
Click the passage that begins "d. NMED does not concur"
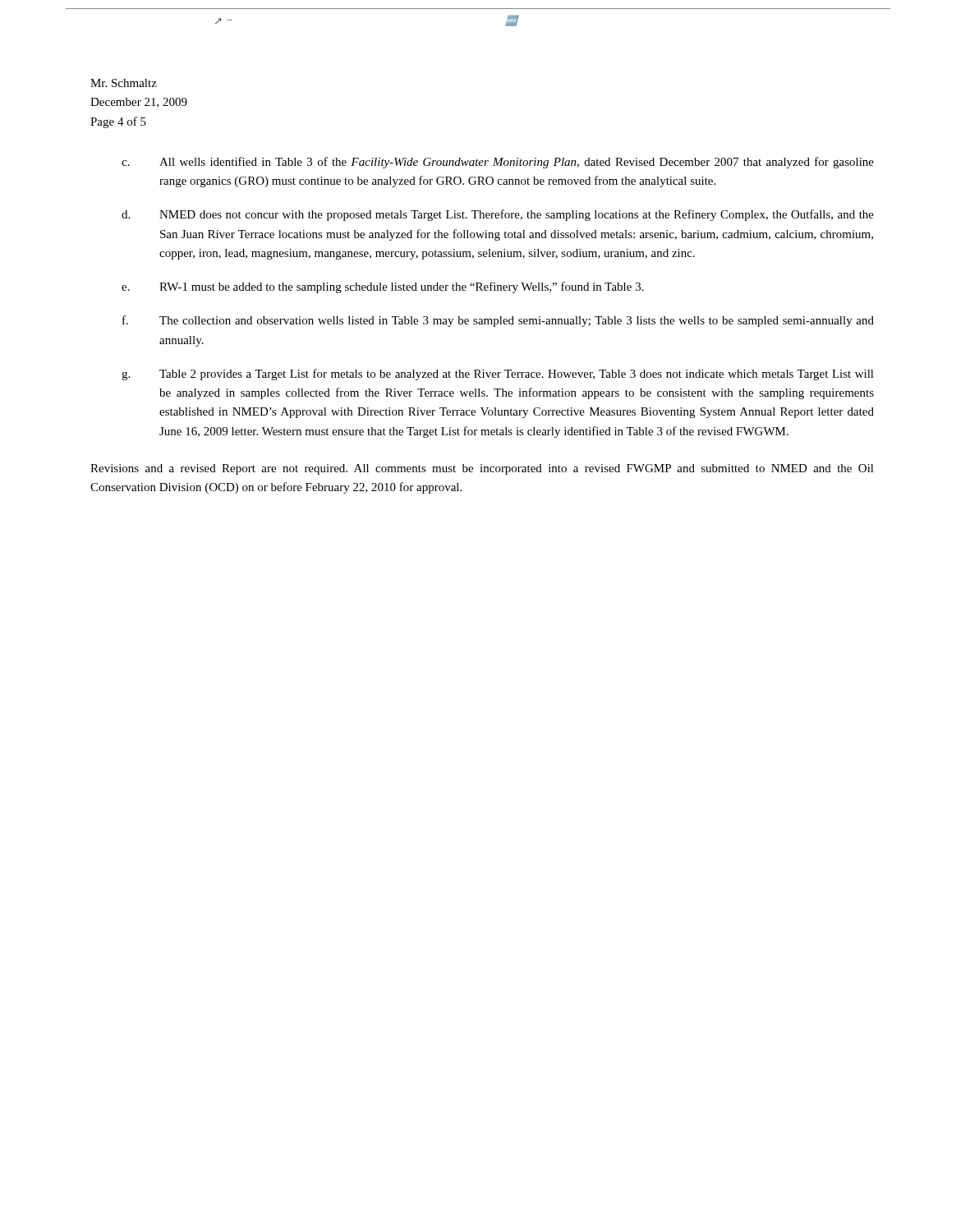click(x=498, y=234)
